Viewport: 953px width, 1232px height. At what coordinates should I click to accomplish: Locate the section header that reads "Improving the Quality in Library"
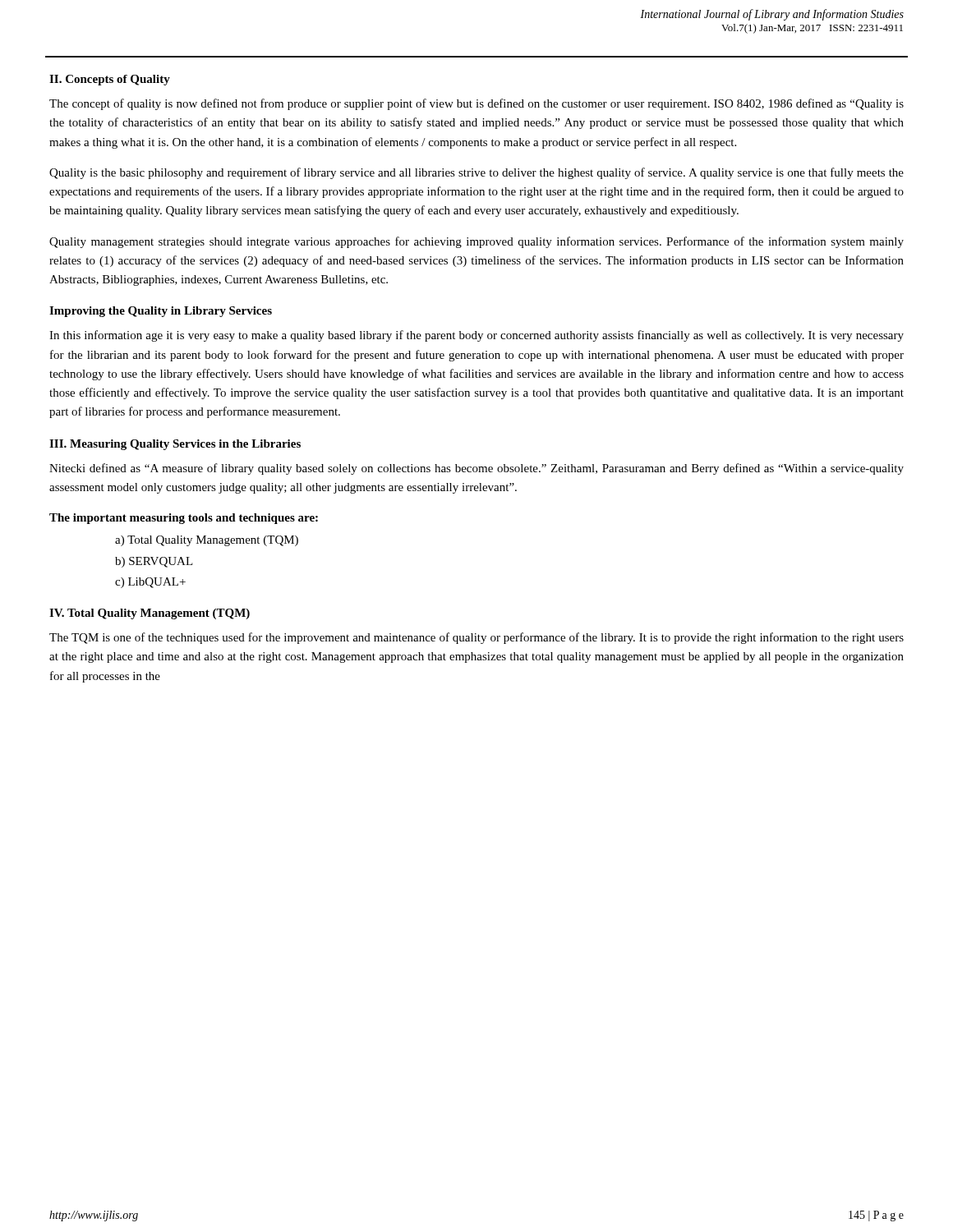(161, 311)
